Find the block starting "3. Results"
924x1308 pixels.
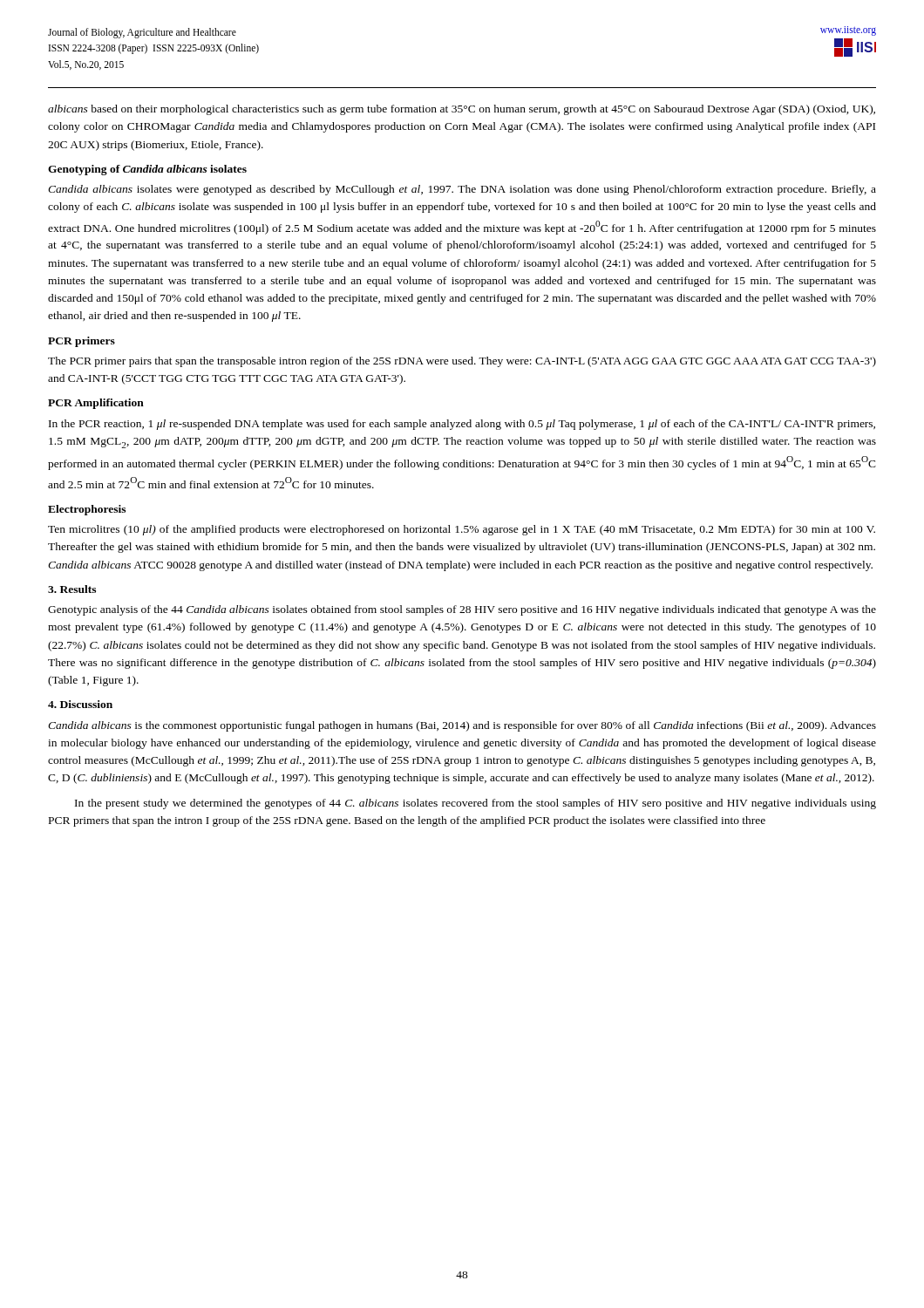(72, 589)
